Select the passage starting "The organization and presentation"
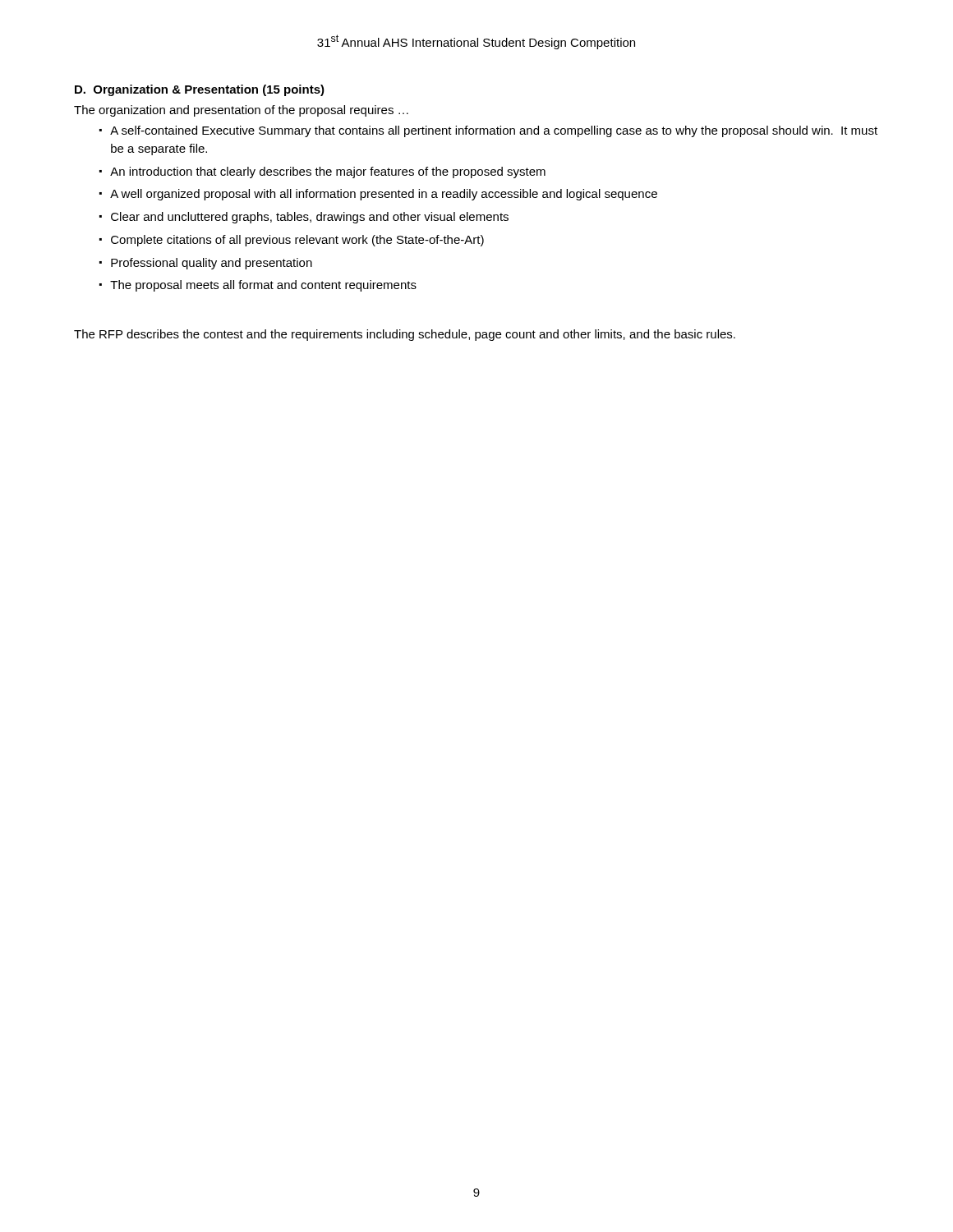 point(242,110)
